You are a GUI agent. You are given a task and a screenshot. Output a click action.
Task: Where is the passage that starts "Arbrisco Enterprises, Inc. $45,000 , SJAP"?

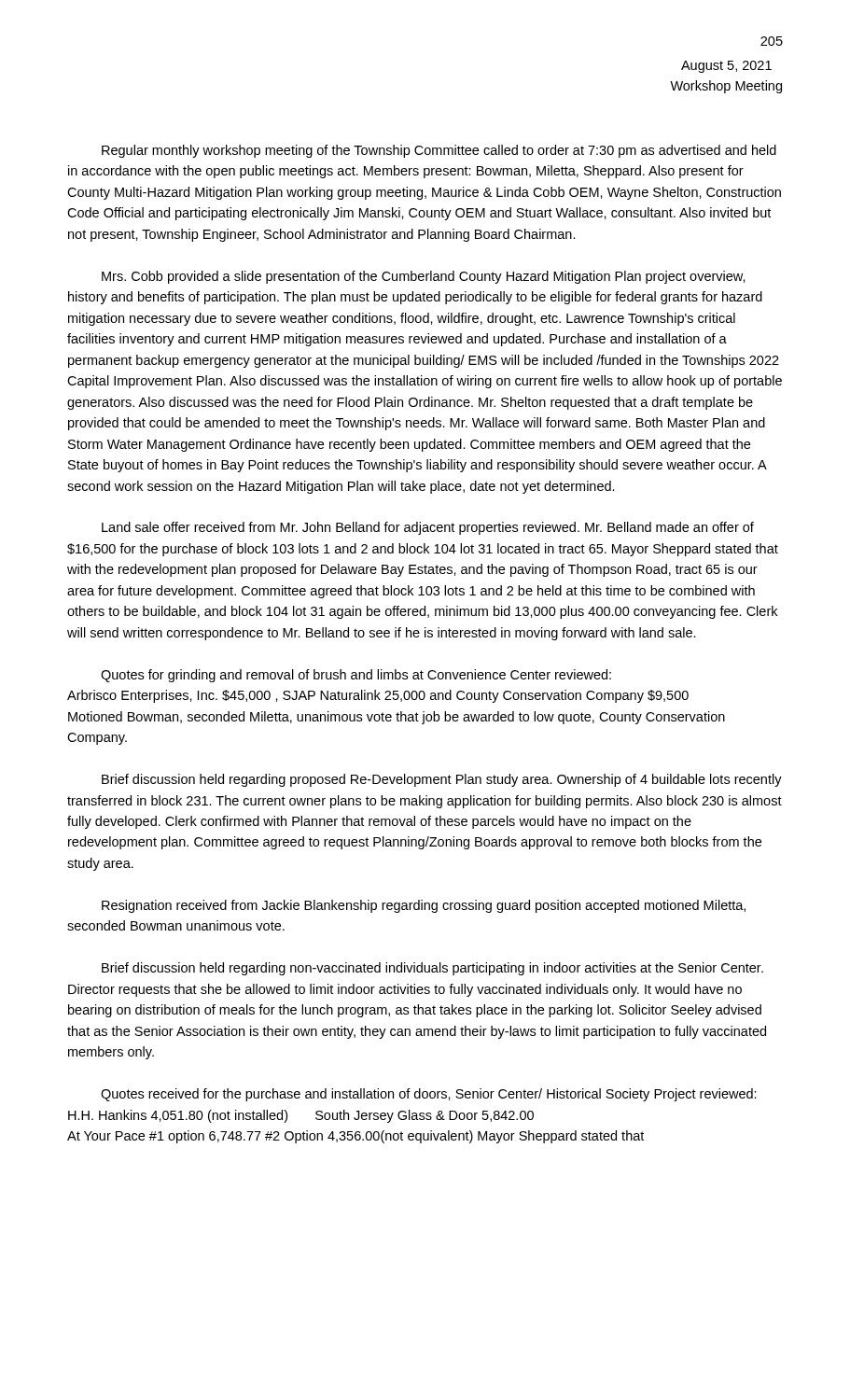pyautogui.click(x=378, y=696)
